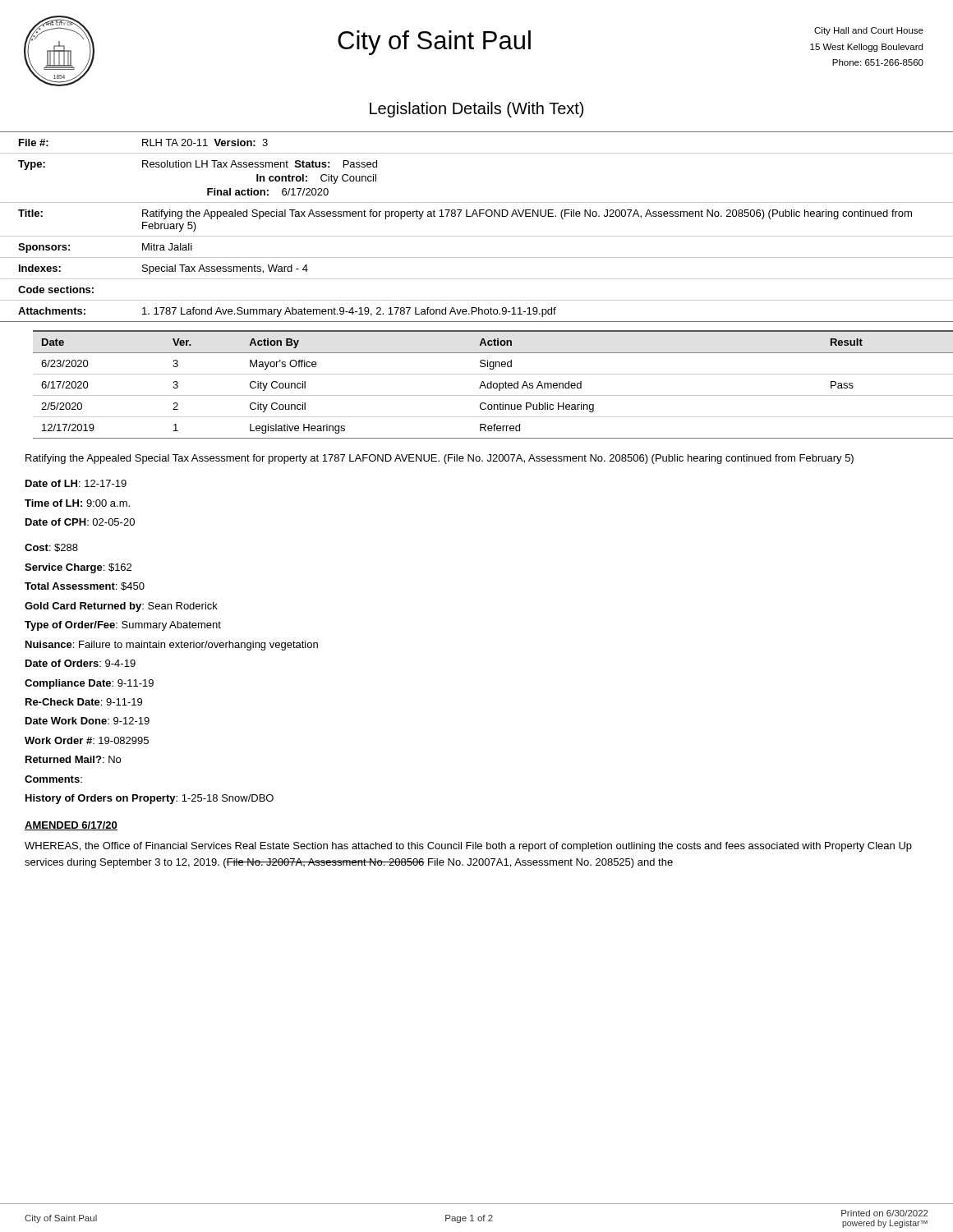Click the section header

(71, 825)
